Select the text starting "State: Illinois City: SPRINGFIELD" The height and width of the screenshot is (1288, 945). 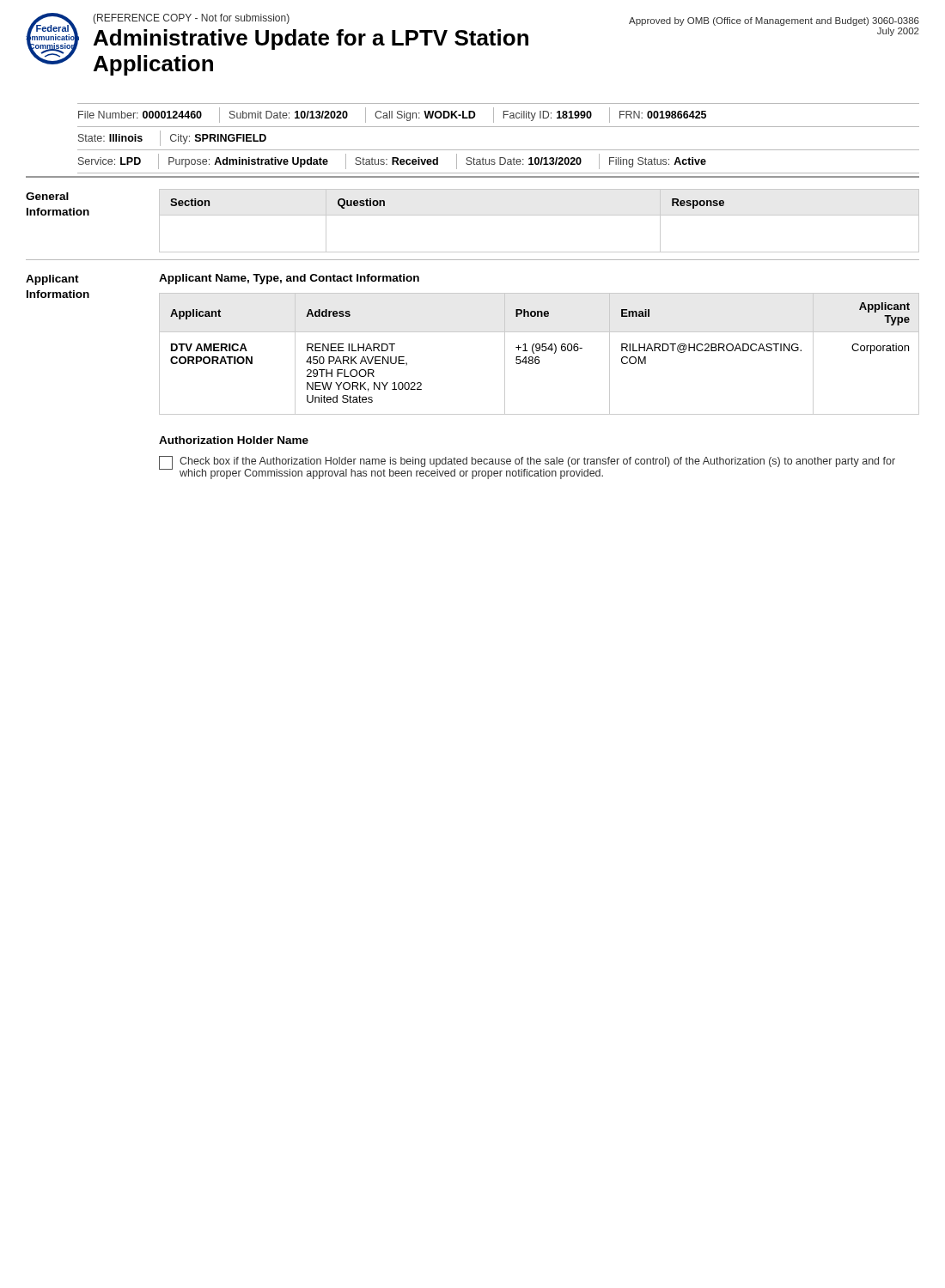(x=176, y=138)
